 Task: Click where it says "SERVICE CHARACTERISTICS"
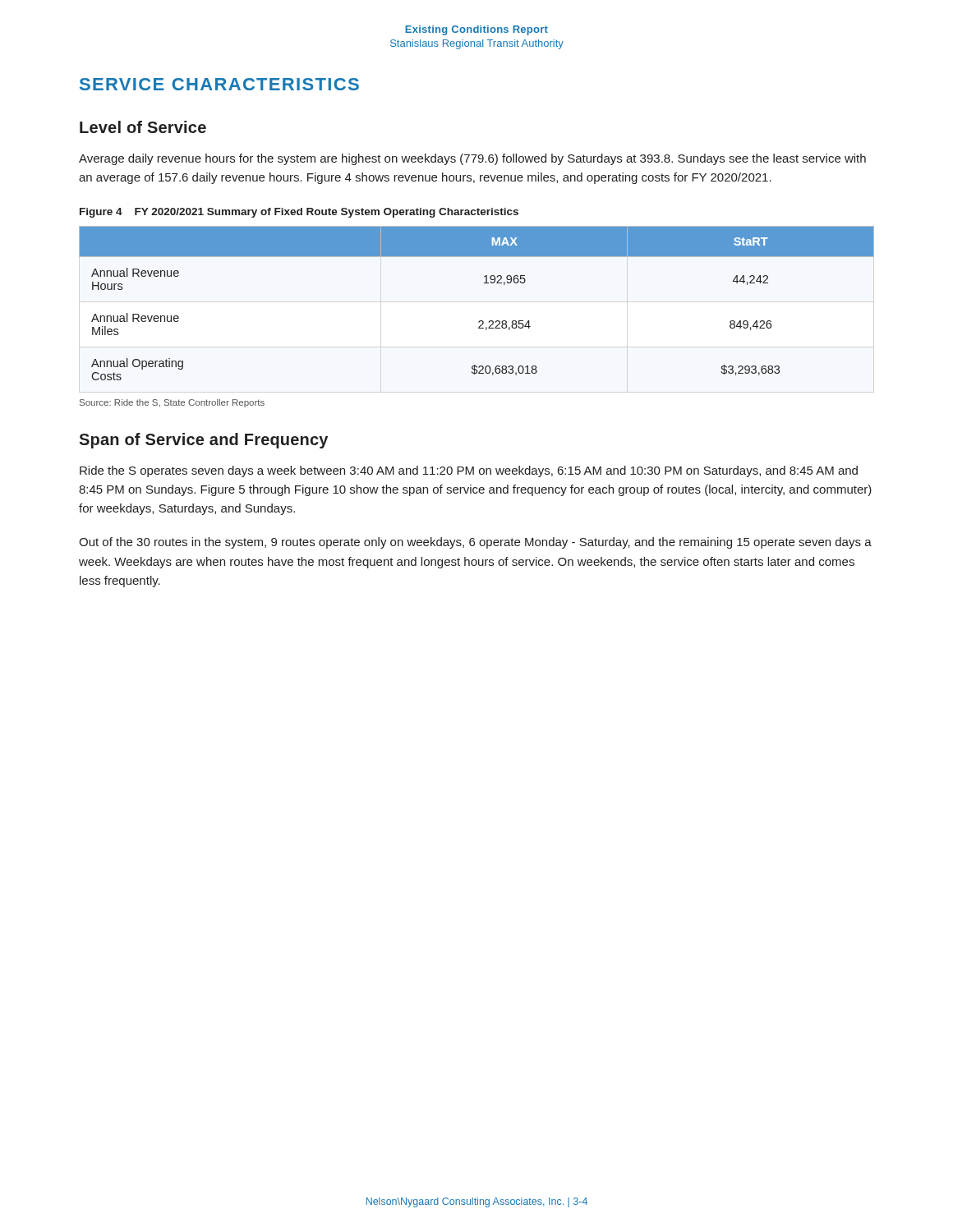(x=220, y=84)
